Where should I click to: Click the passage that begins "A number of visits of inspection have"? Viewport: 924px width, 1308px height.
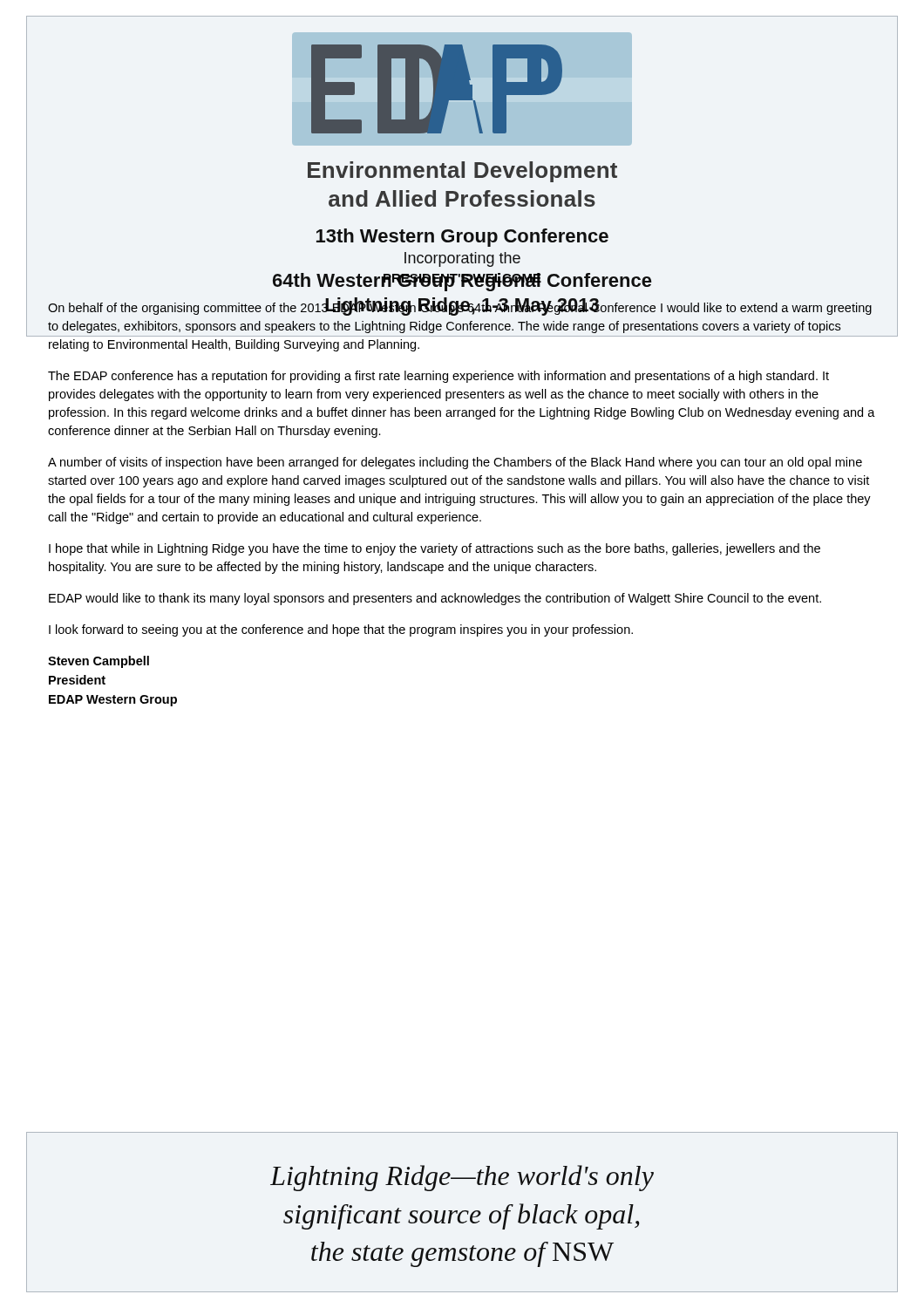(x=459, y=490)
